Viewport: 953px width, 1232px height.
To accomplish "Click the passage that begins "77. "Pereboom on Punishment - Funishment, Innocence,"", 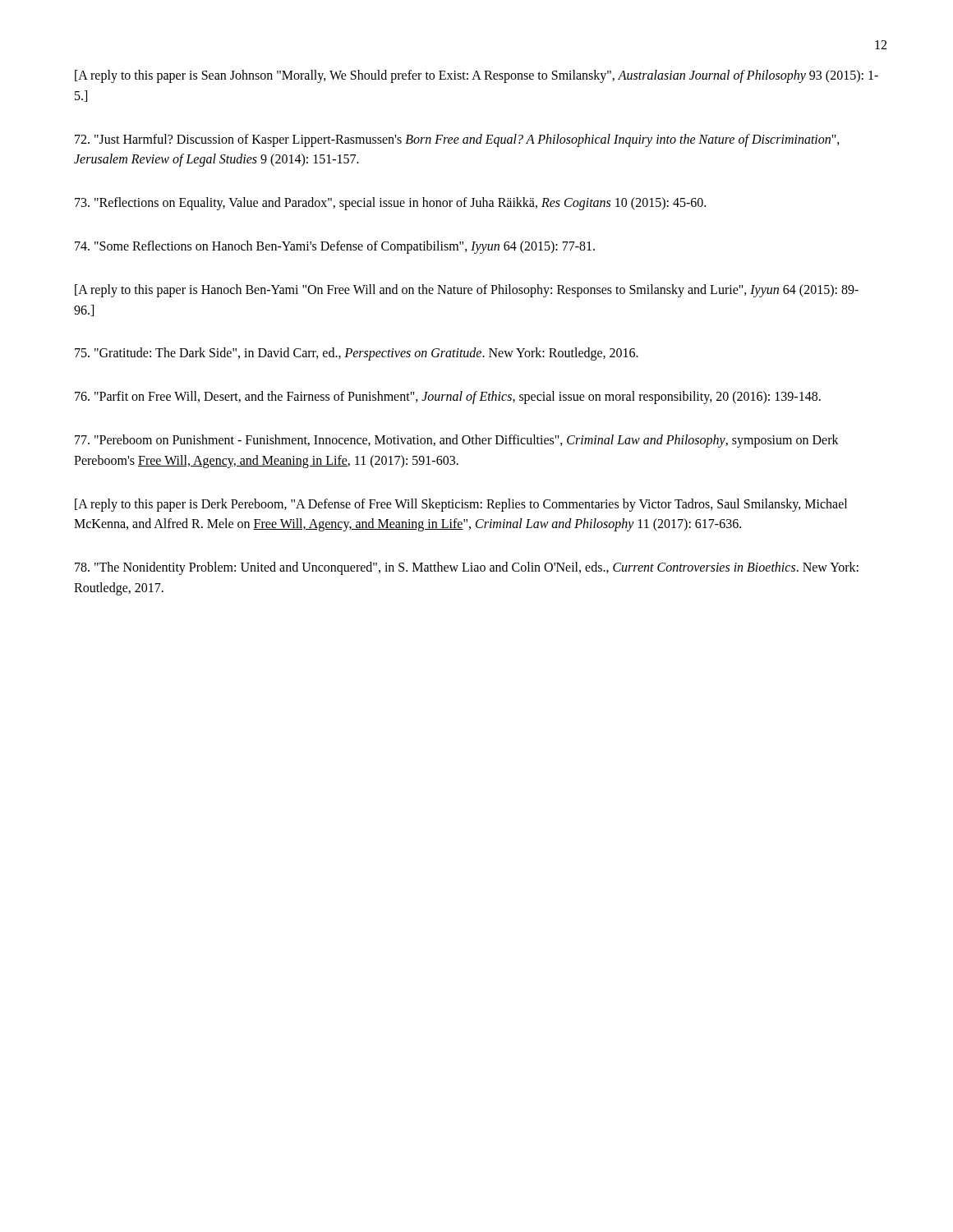I will coord(476,451).
